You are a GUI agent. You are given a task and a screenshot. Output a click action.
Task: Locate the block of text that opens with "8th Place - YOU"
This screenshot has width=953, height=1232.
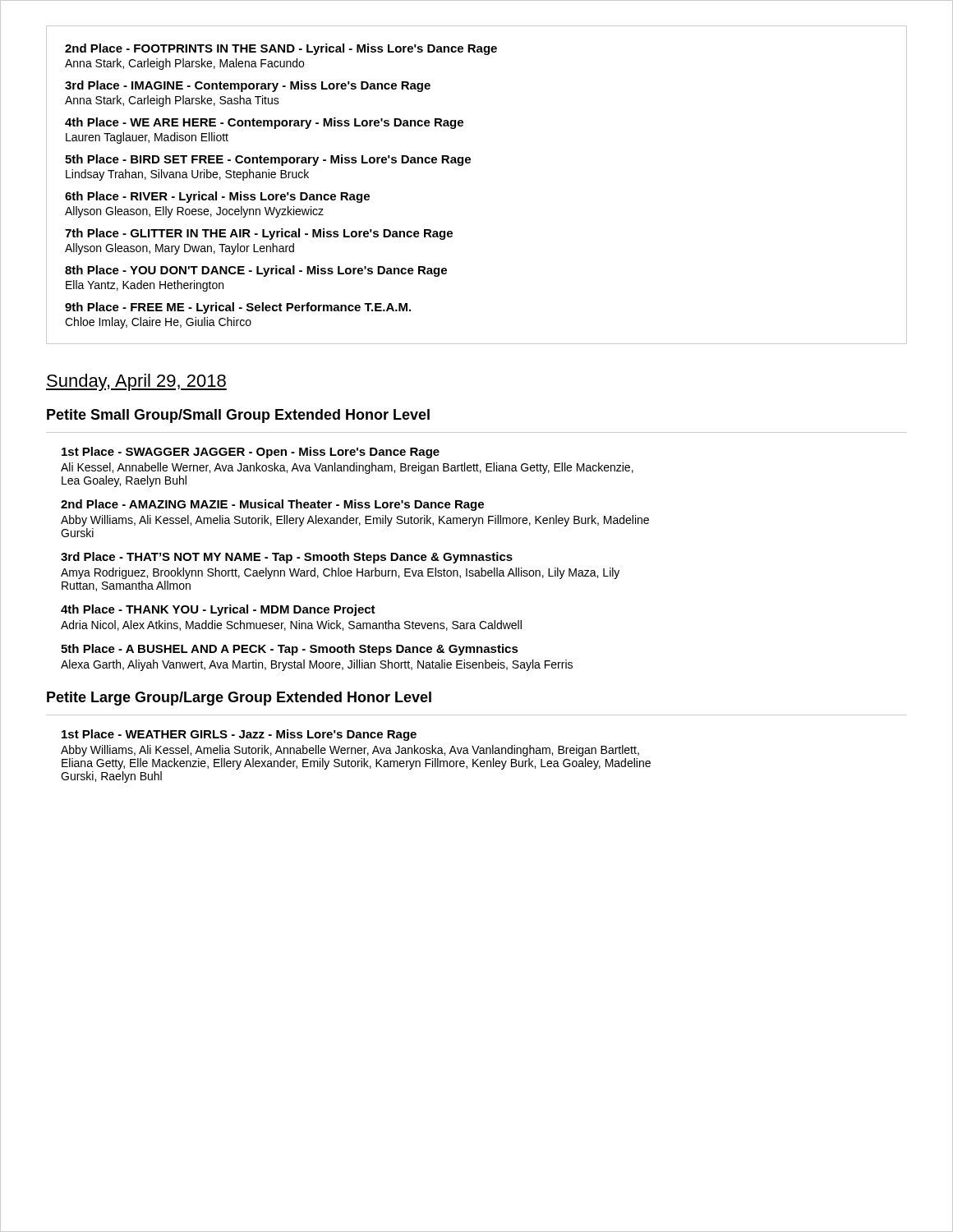[x=256, y=271]
